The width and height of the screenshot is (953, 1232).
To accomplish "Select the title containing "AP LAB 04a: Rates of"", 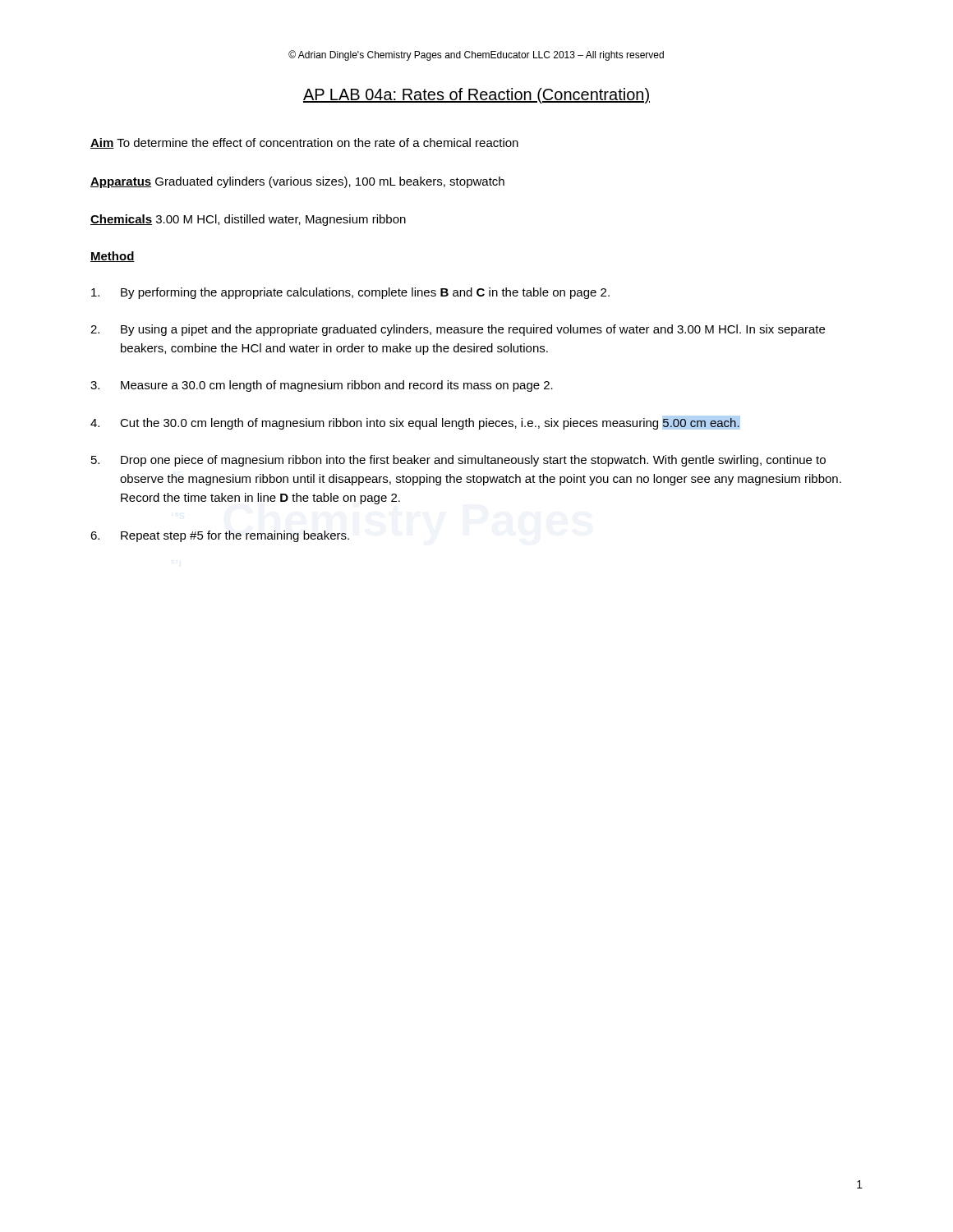I will click(476, 94).
